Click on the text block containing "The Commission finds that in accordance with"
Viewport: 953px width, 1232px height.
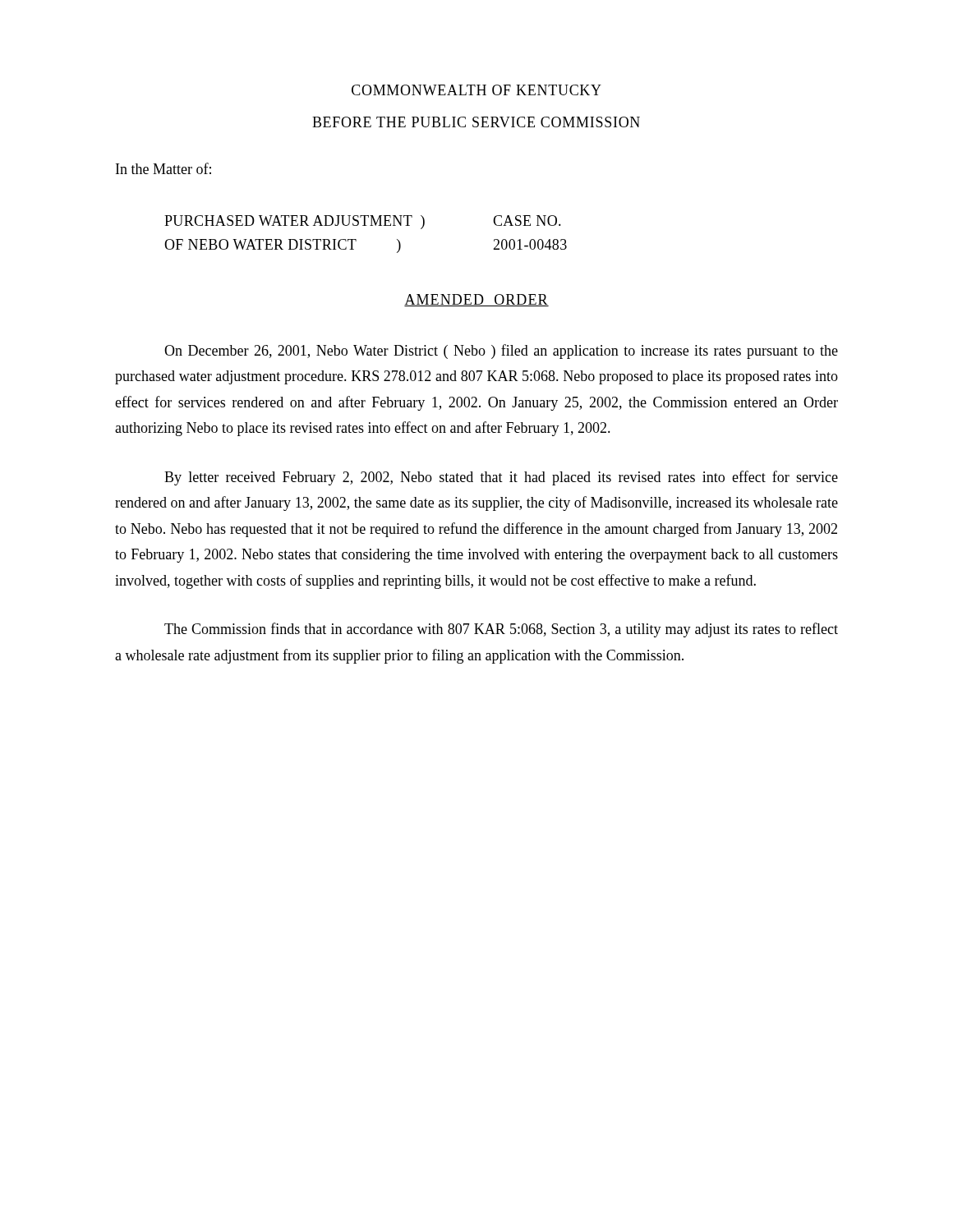pos(476,642)
